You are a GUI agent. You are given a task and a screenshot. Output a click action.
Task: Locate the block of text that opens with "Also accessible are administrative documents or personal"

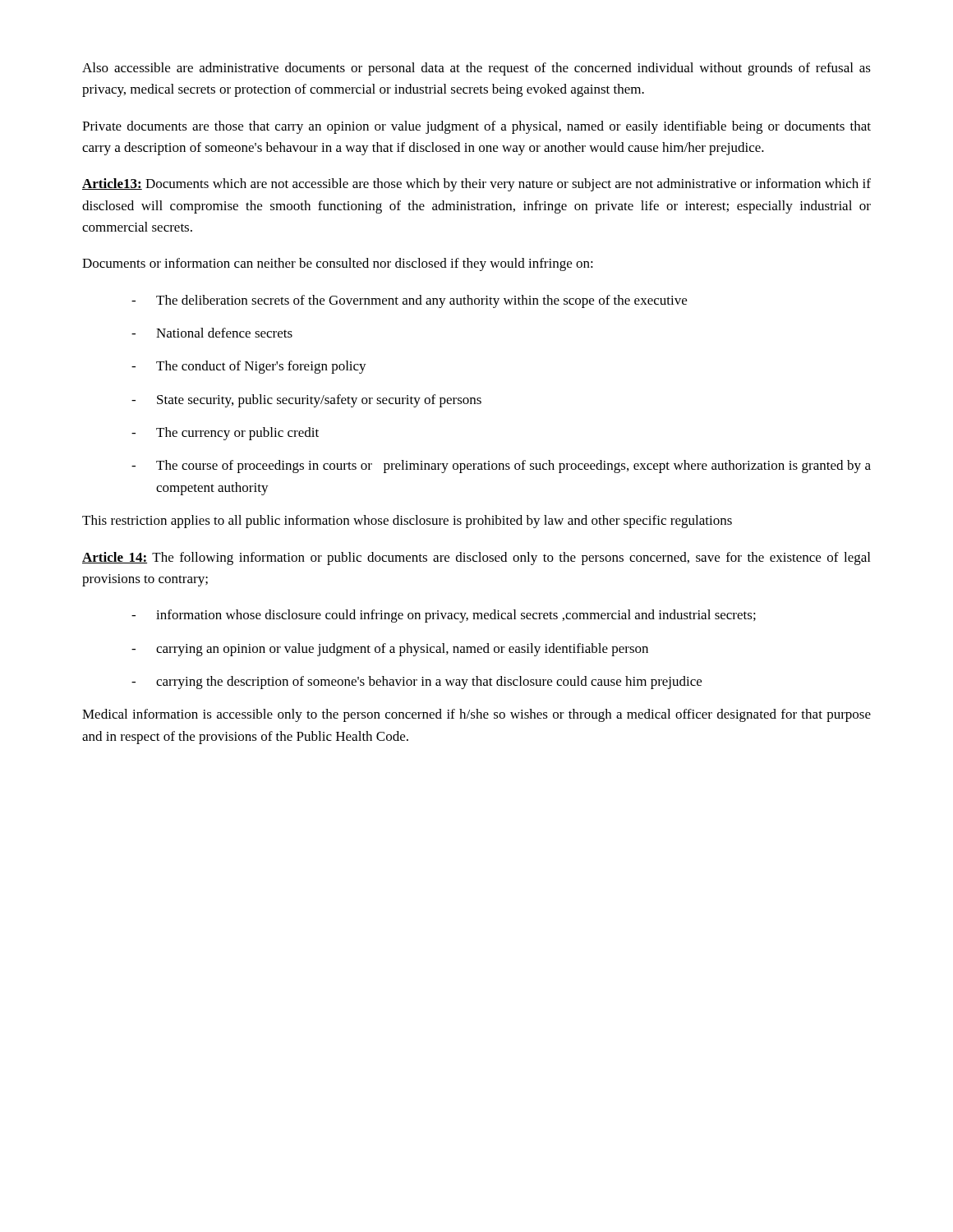click(476, 79)
